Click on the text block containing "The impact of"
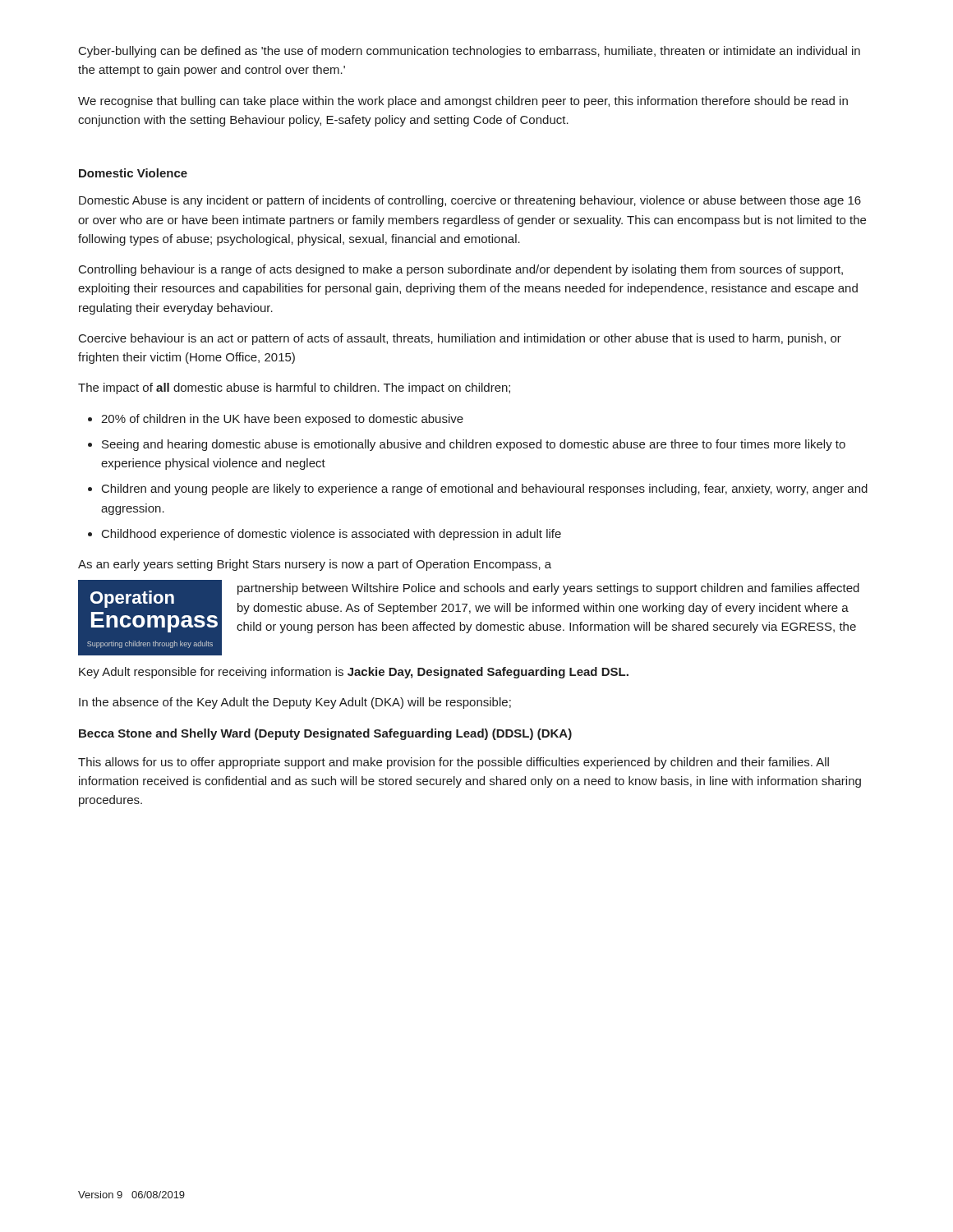 (476, 388)
